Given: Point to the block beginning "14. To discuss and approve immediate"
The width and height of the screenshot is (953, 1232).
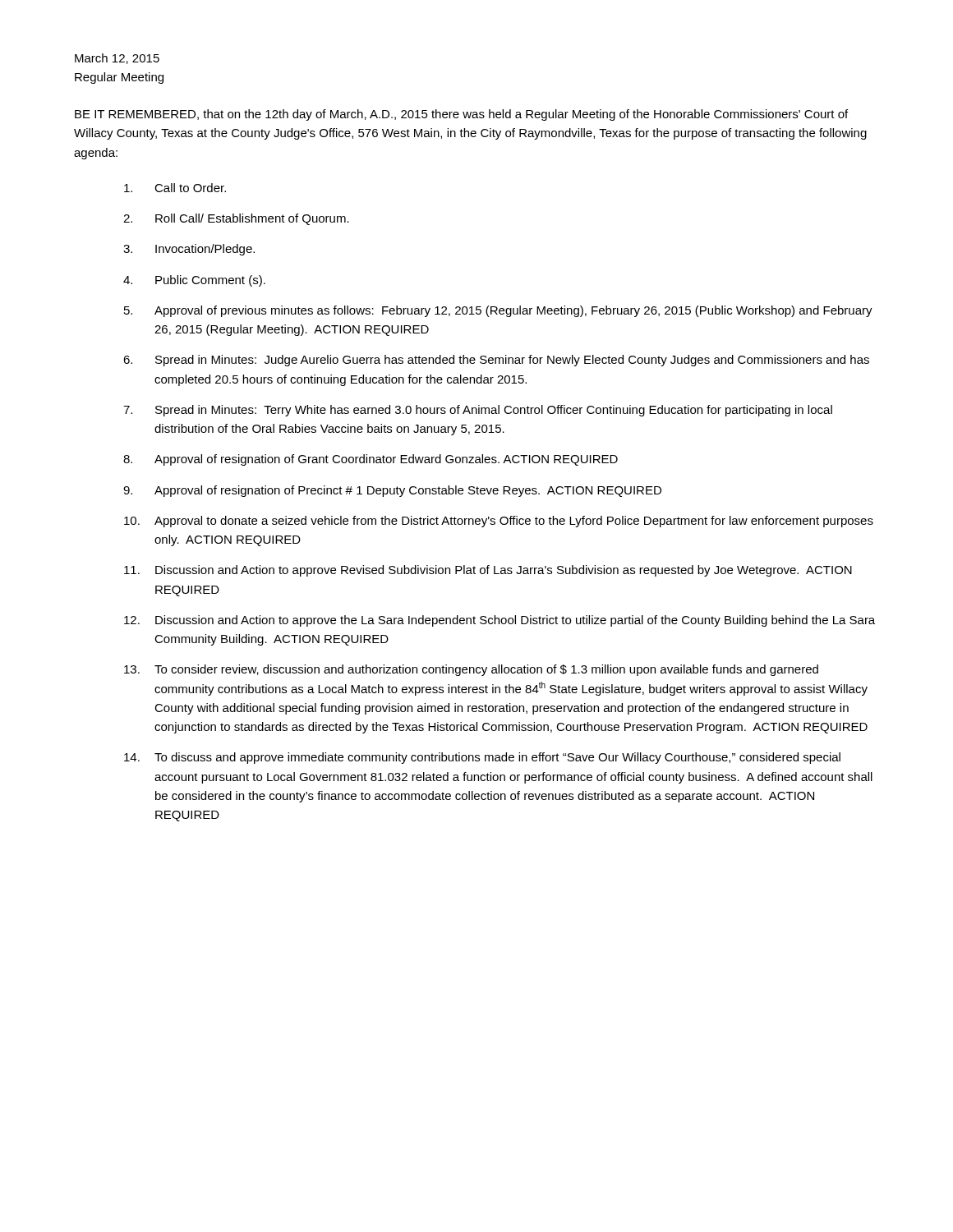Looking at the screenshot, I should pyautogui.click(x=501, y=786).
